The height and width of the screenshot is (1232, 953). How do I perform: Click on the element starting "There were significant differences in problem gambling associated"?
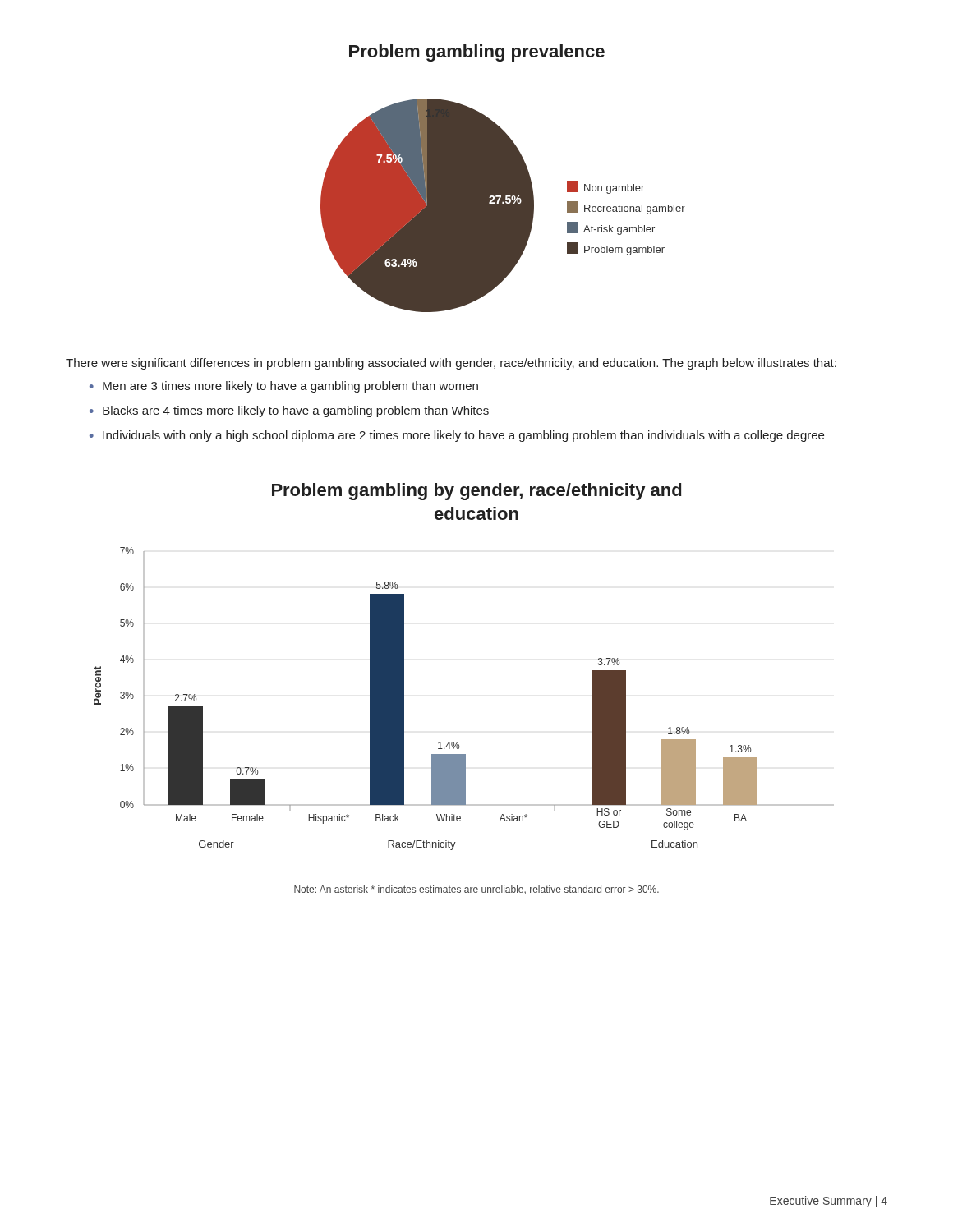click(x=451, y=363)
